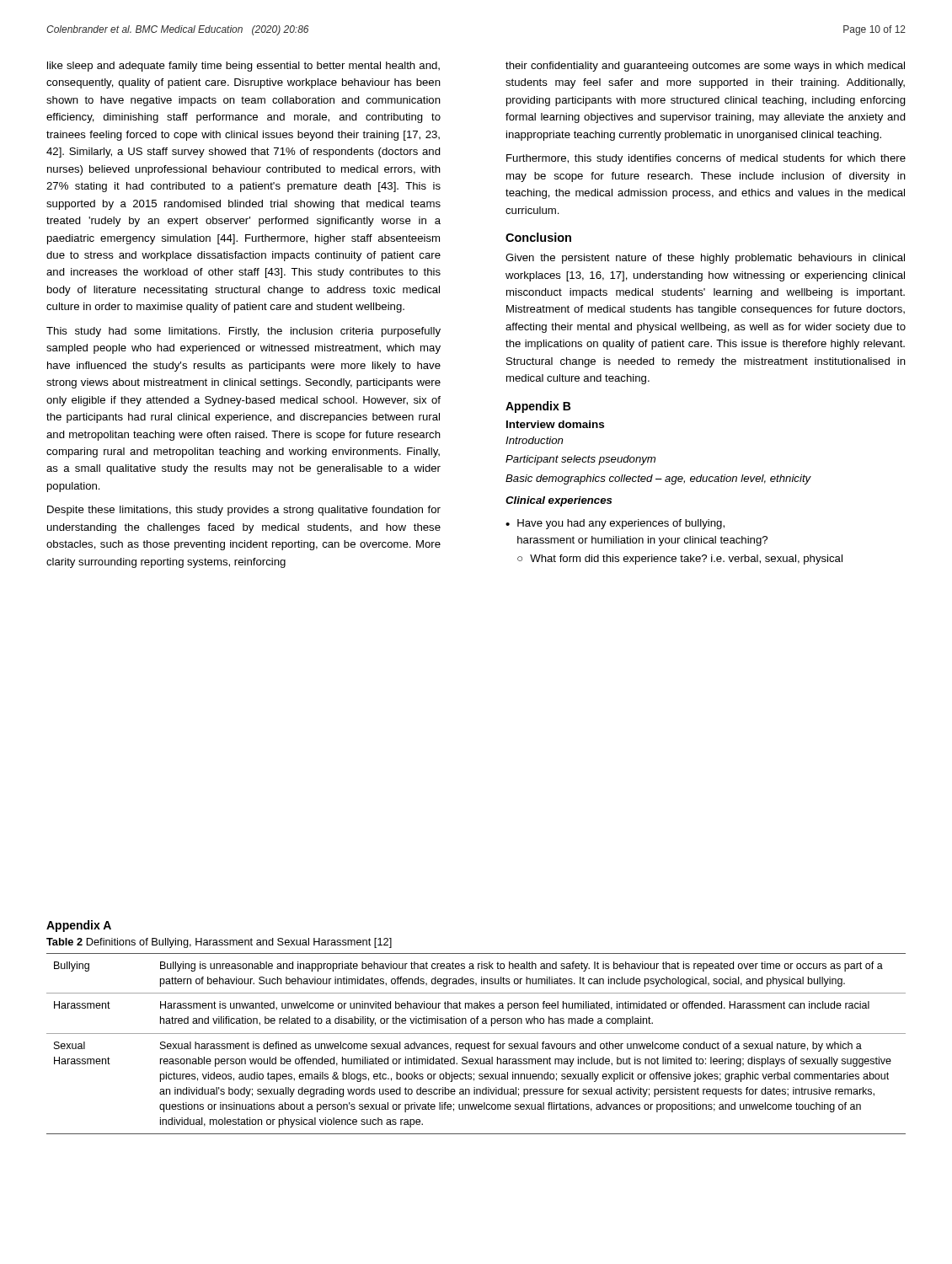
Task: Click on the section header containing "Interview domains"
Action: [555, 424]
